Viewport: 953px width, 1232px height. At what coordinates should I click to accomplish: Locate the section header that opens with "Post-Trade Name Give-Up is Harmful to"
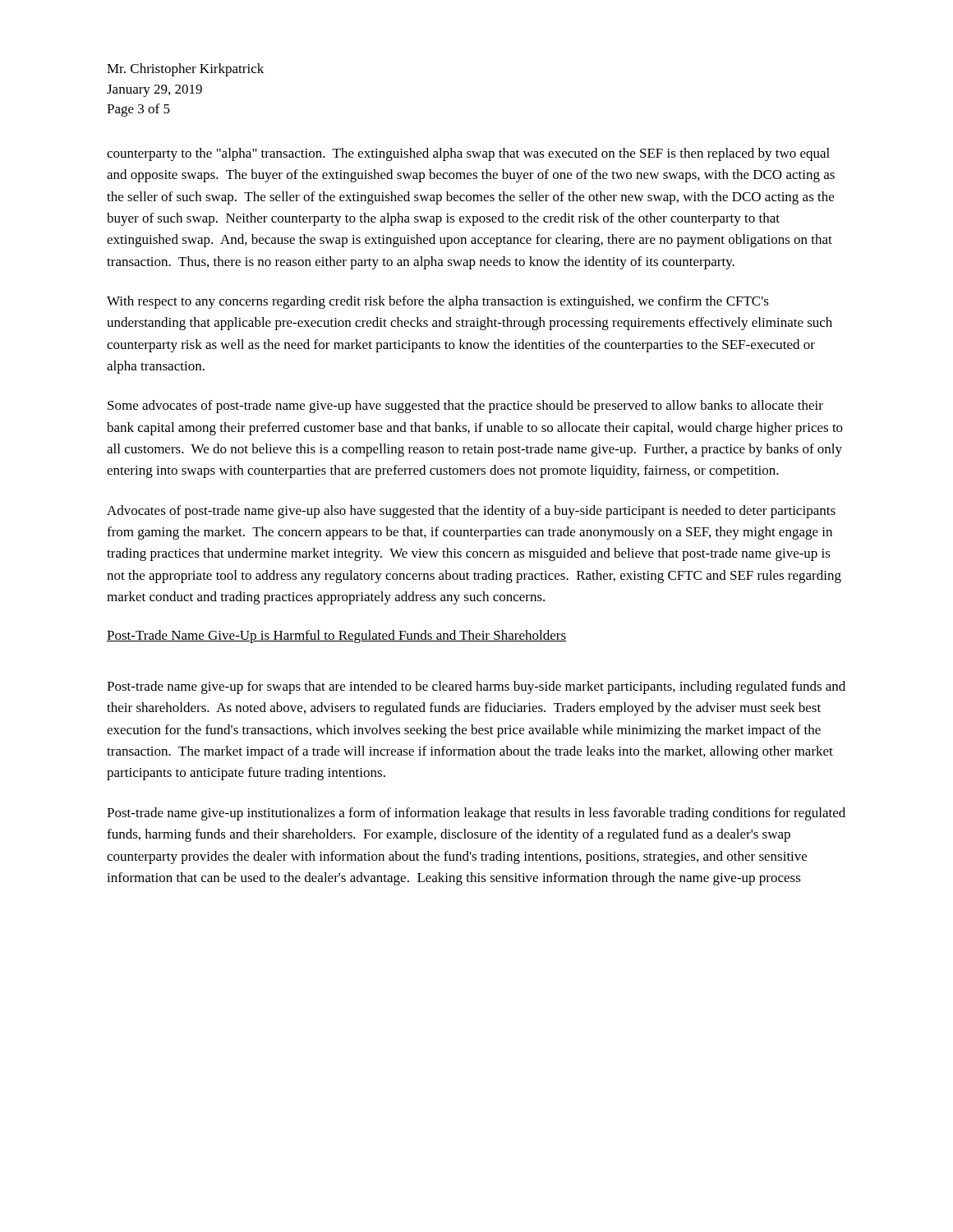pos(336,636)
